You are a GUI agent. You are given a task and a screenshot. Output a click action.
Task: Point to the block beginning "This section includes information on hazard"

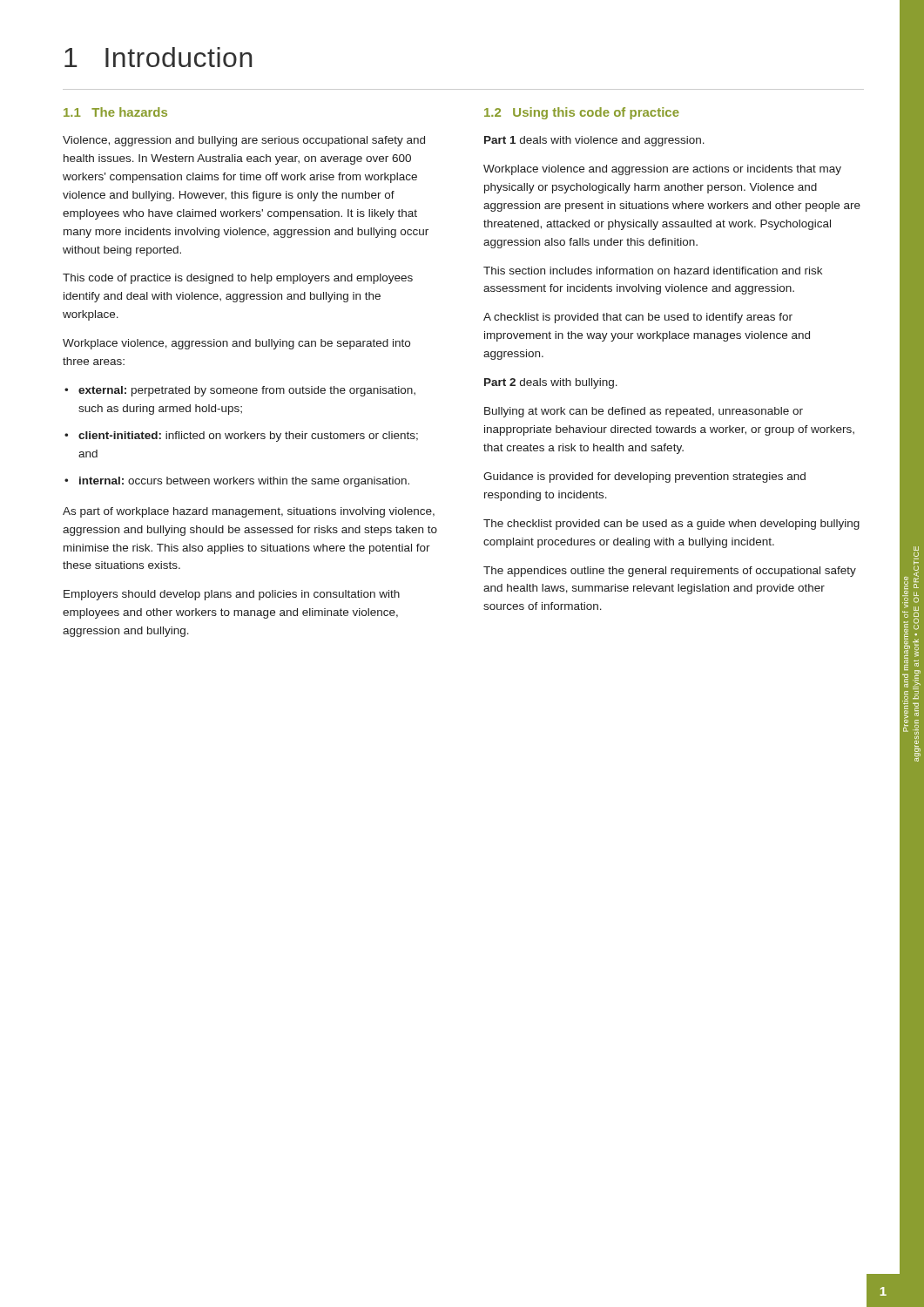point(673,280)
